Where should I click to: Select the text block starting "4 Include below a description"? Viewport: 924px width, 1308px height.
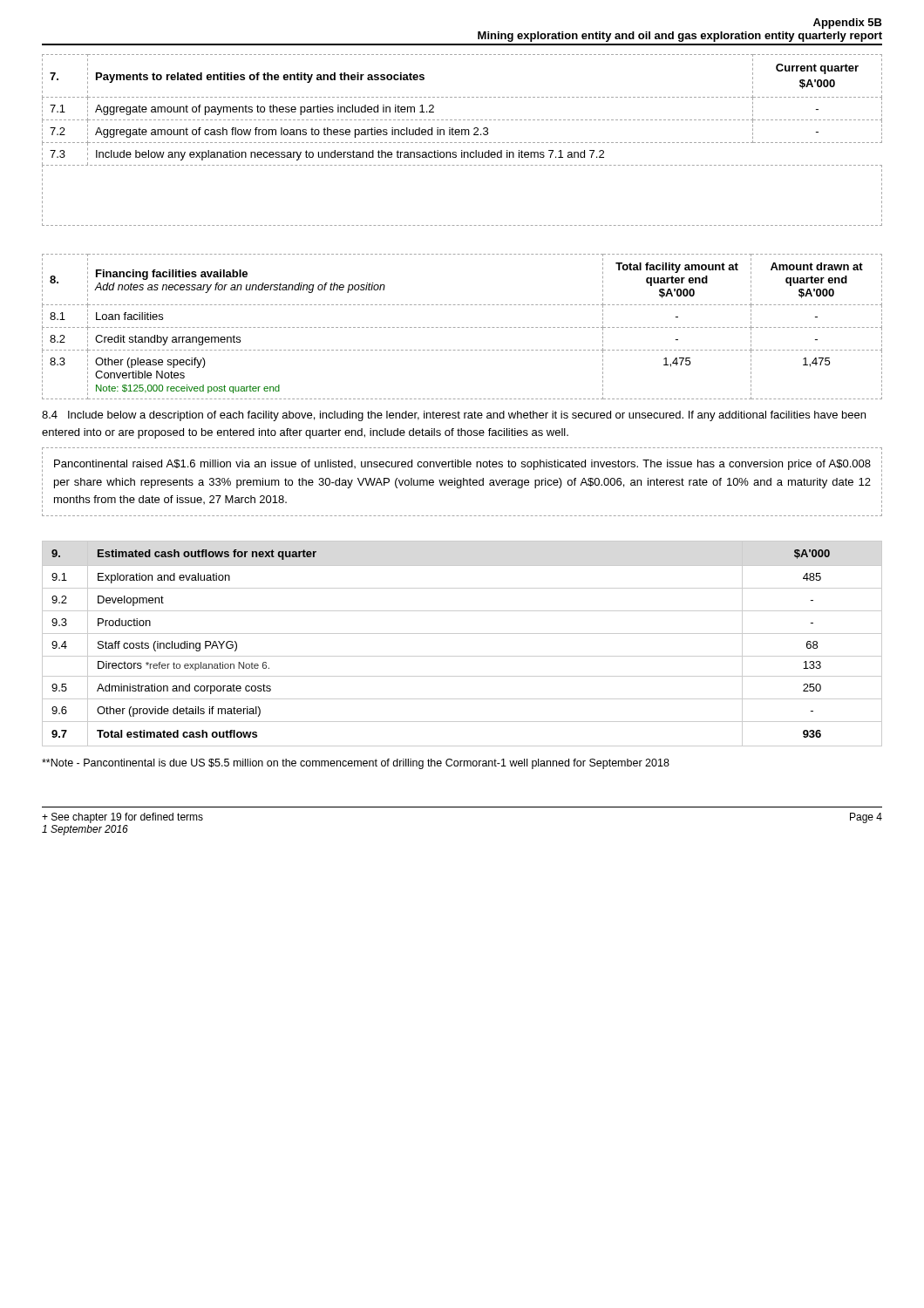pos(454,423)
